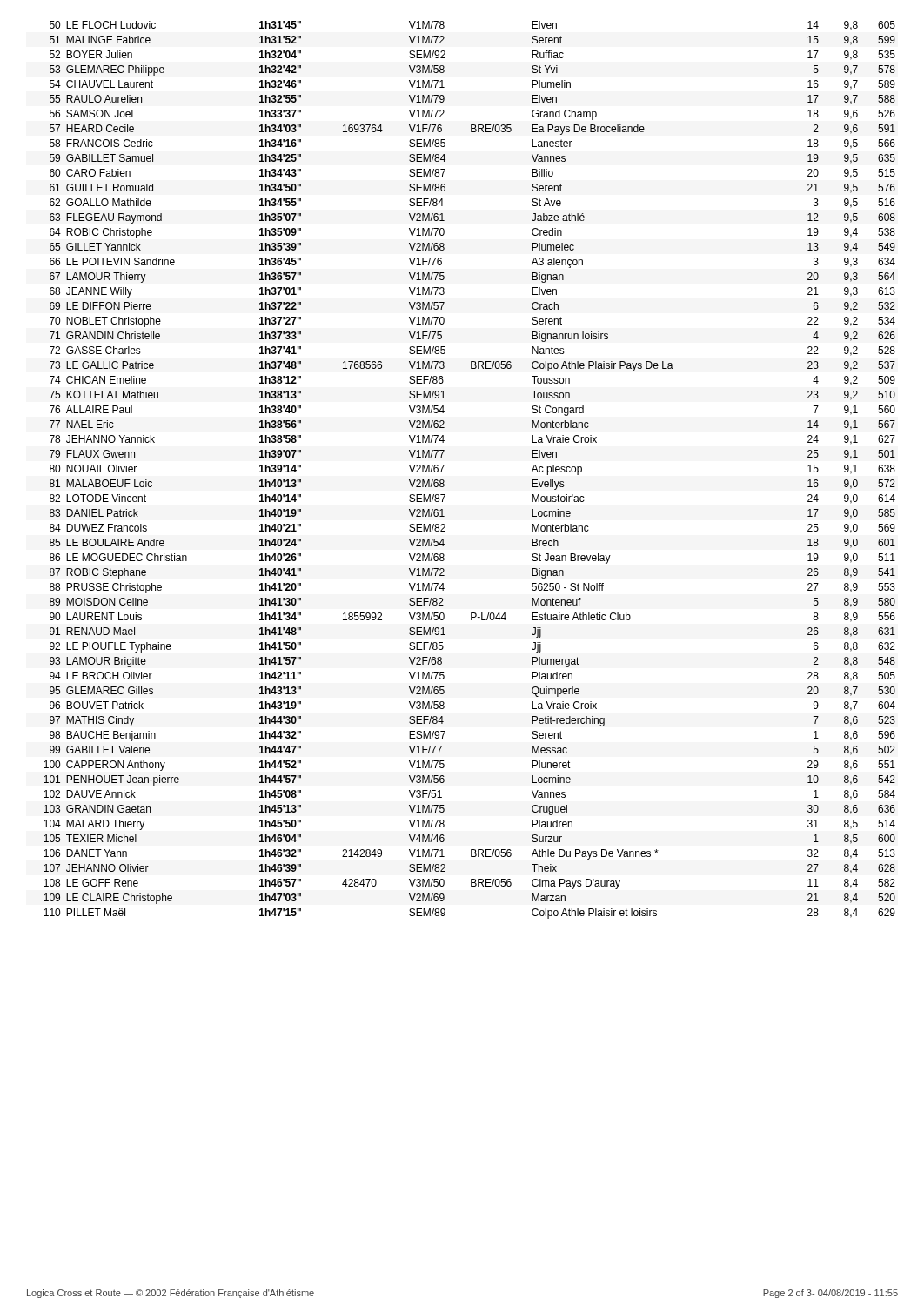Image resolution: width=924 pixels, height=1305 pixels.
Task: Locate the table with the text "La Vraie Croix"
Action: point(462,468)
